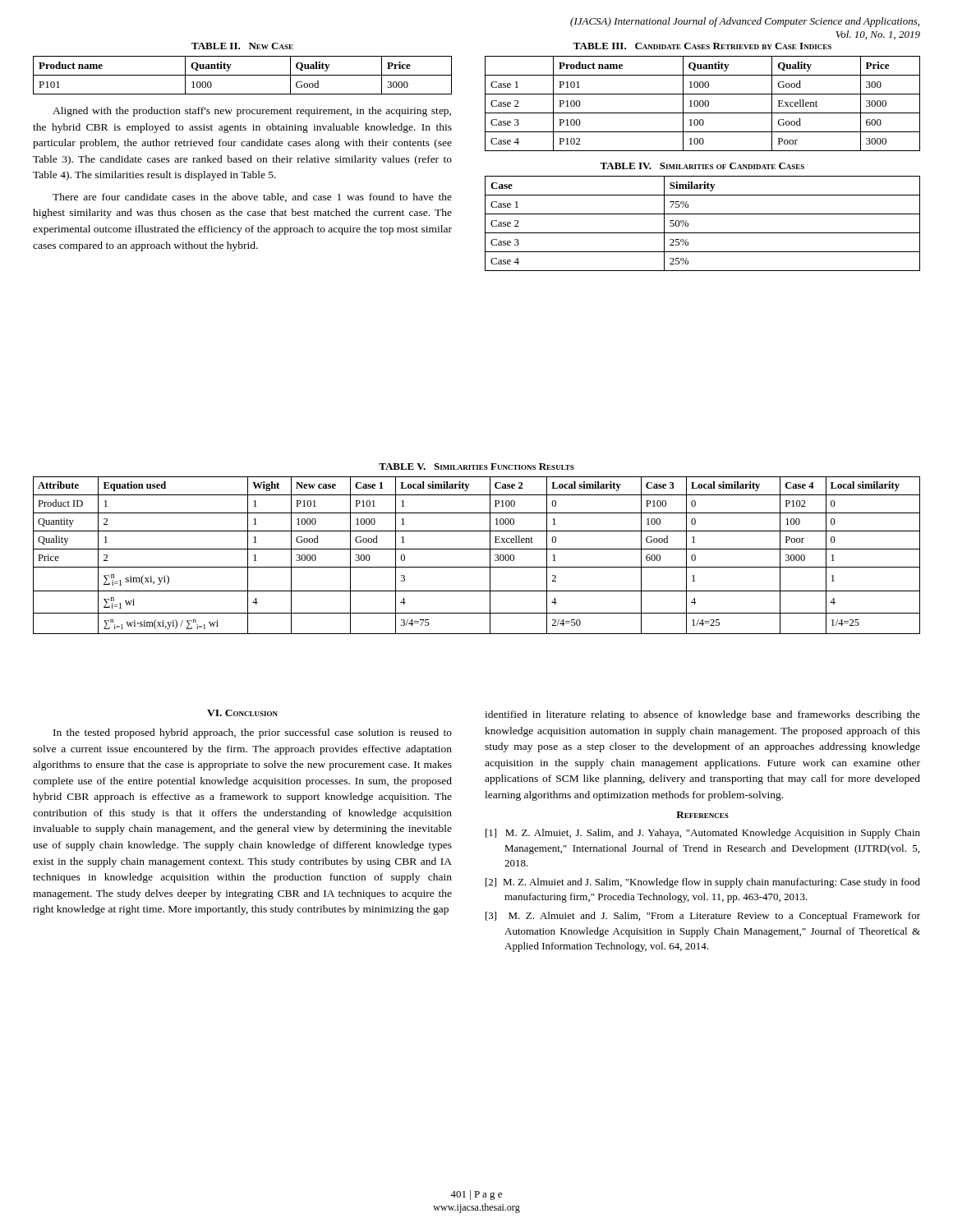This screenshot has width=953, height=1232.
Task: Locate the table with the text "Local similarity"
Action: (x=476, y=555)
